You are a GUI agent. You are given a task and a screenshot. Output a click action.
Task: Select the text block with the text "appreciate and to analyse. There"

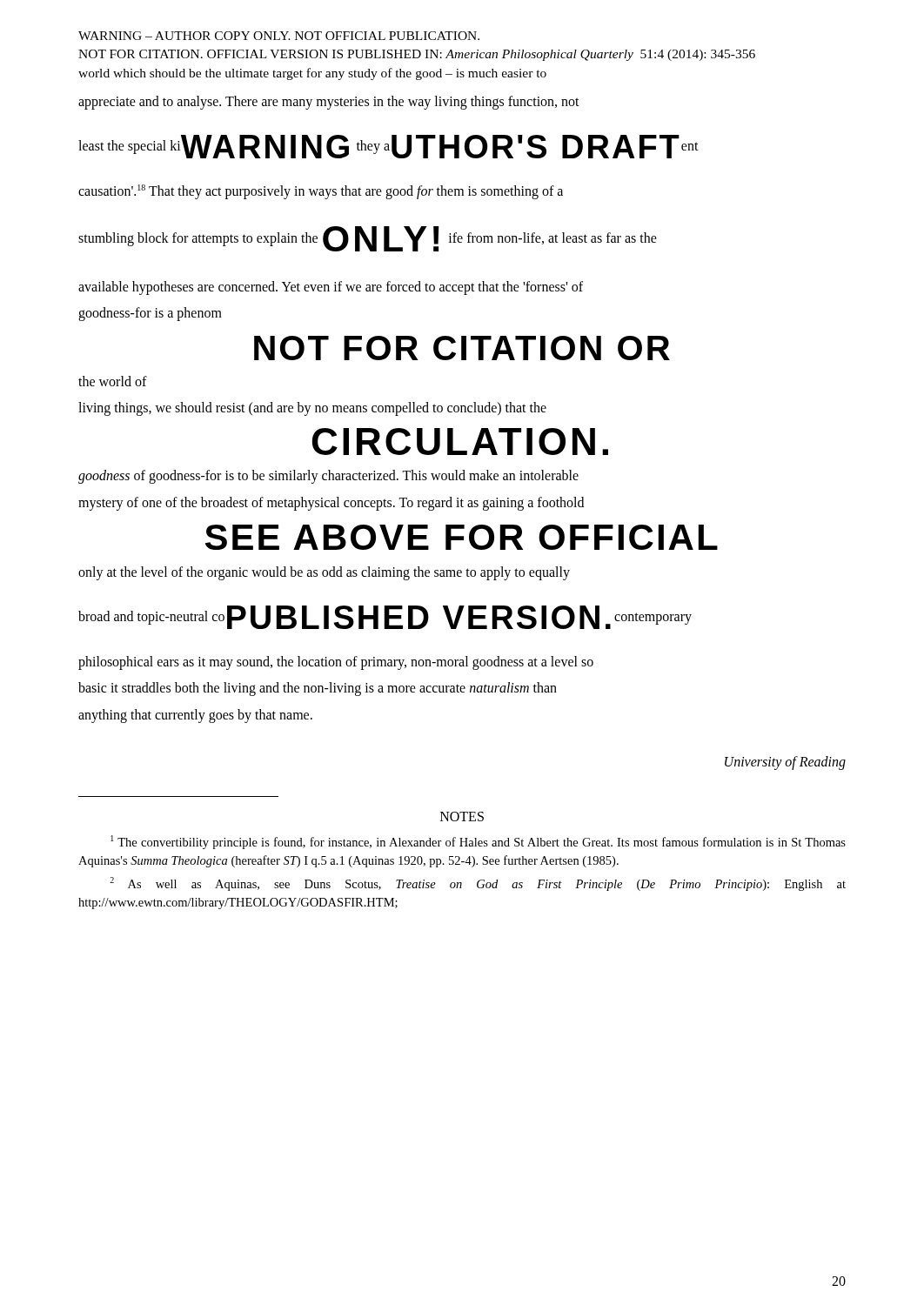(462, 409)
